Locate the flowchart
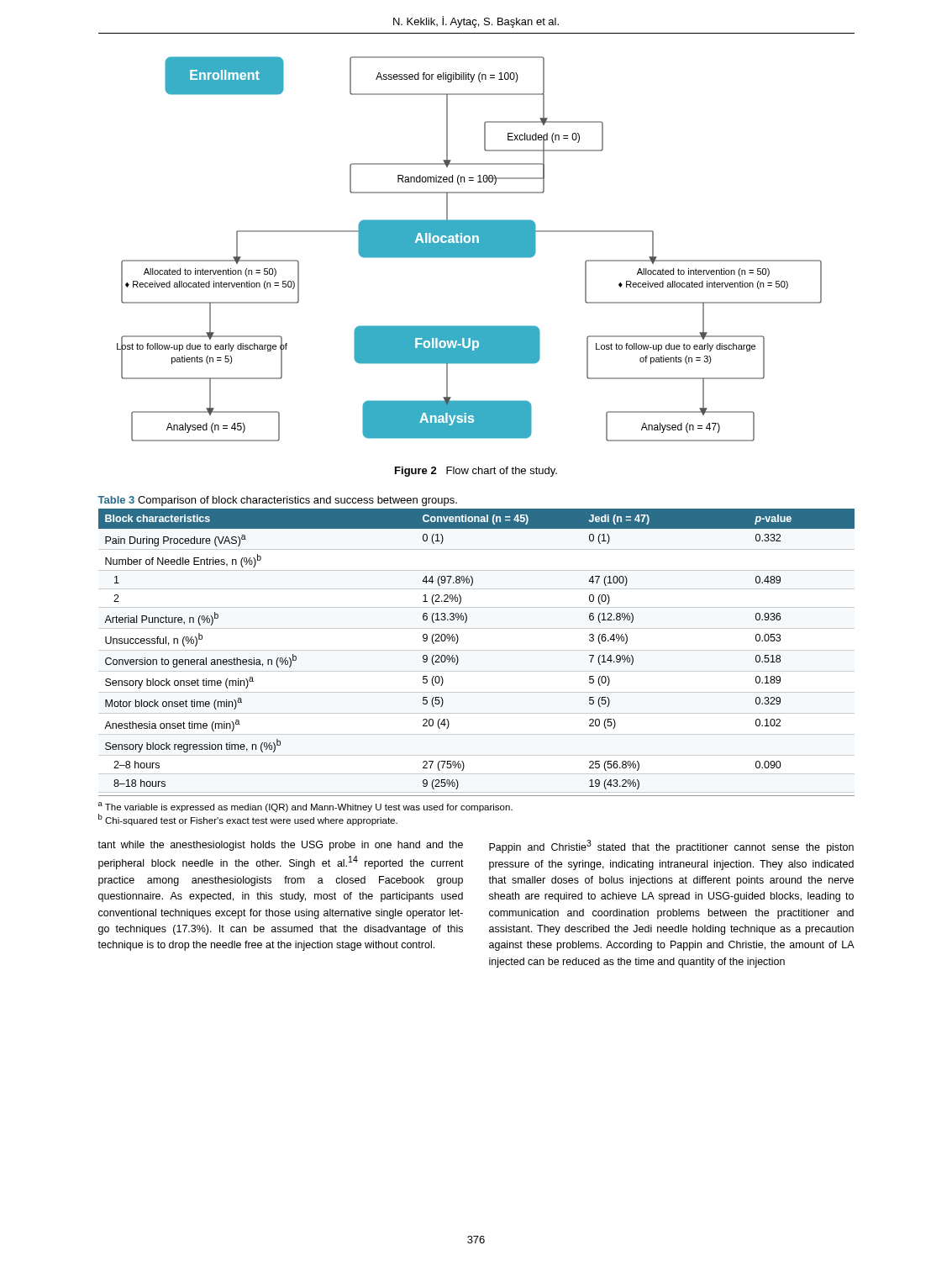Image resolution: width=952 pixels, height=1261 pixels. pyautogui.click(x=476, y=248)
